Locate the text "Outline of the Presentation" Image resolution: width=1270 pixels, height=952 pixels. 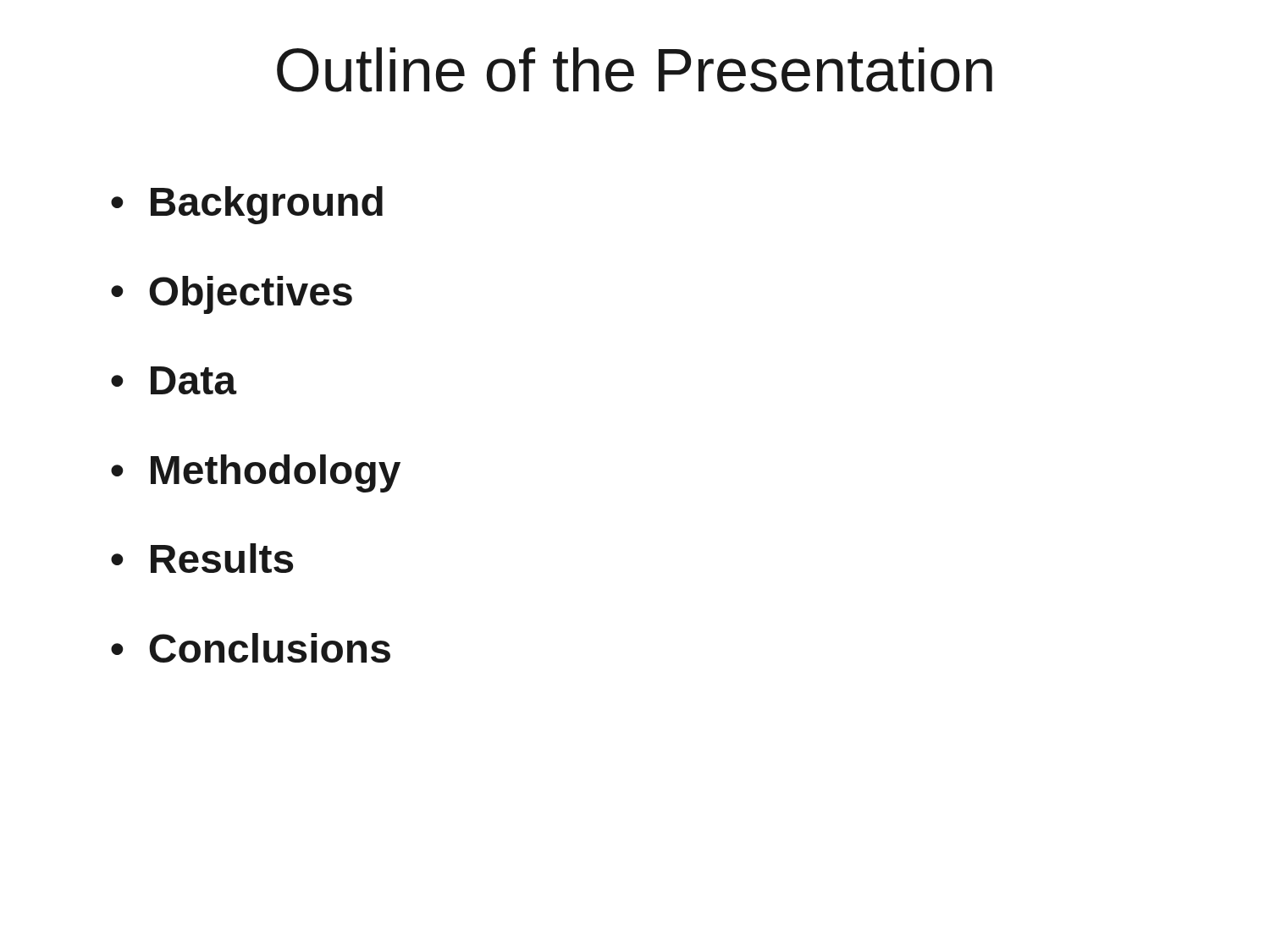click(x=635, y=70)
